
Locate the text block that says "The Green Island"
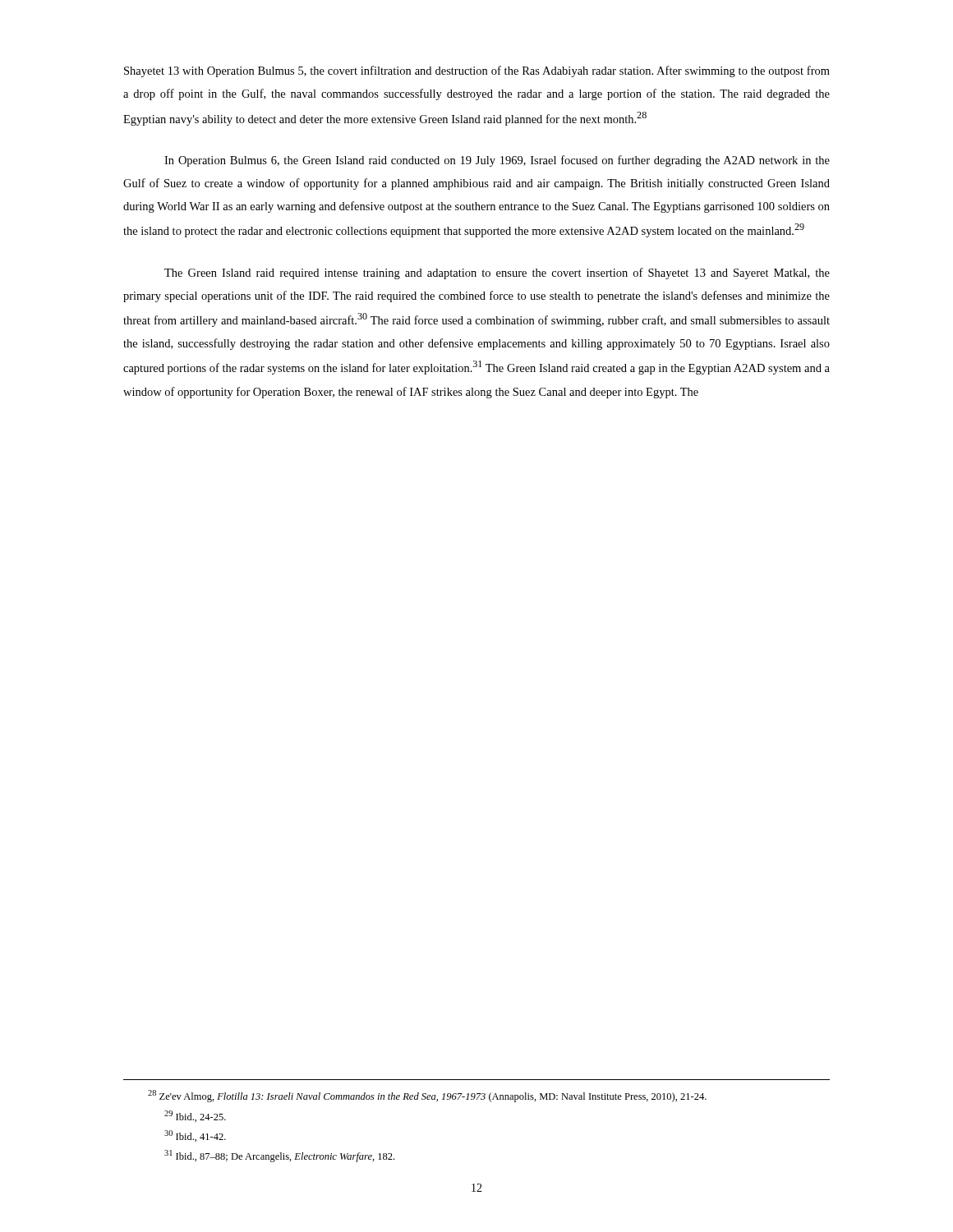tap(476, 332)
